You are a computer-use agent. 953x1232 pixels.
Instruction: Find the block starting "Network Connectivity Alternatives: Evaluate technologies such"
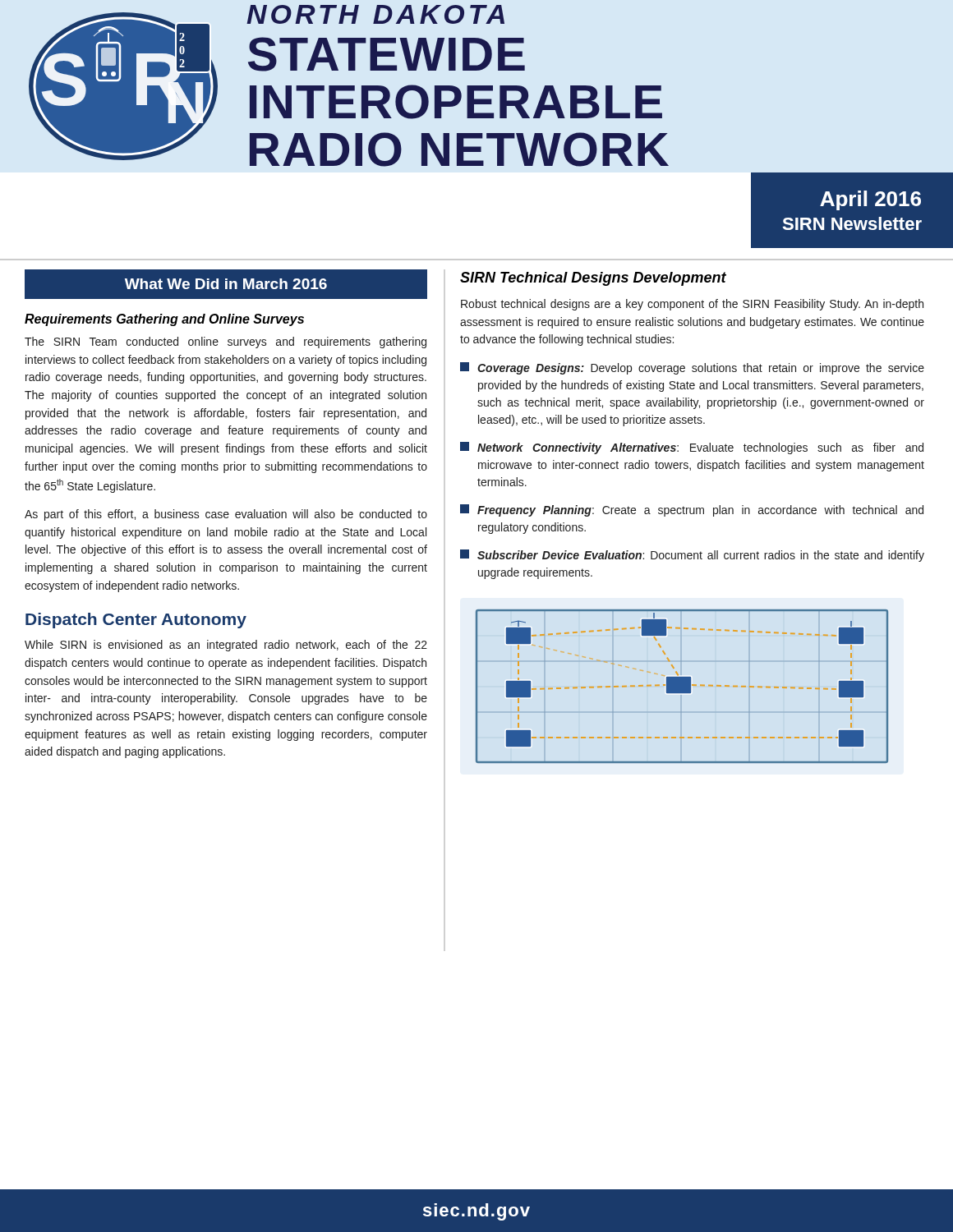[692, 465]
